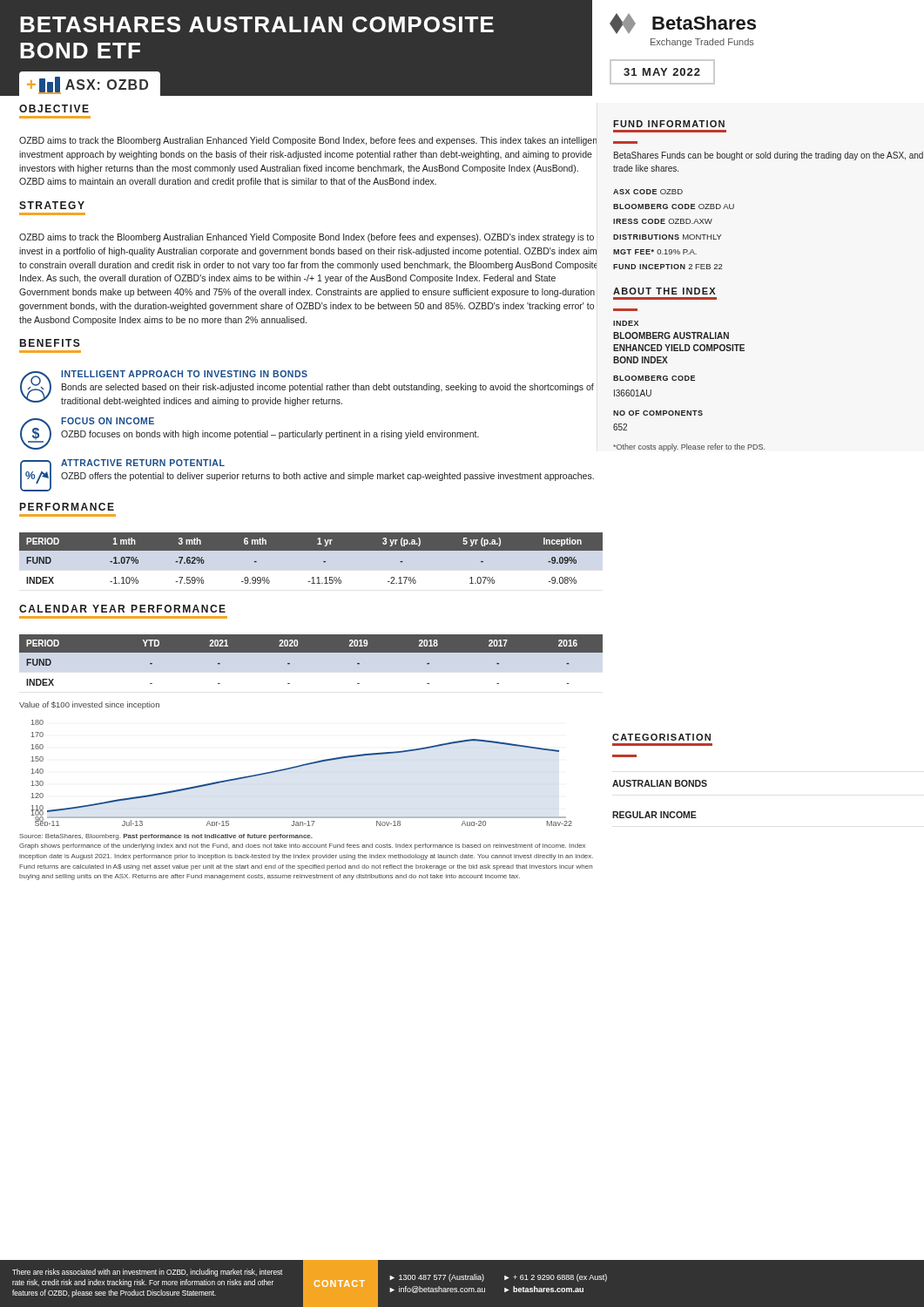Image resolution: width=924 pixels, height=1307 pixels.
Task: Click on the passage starting "BetaShares Funds can be bought or"
Action: click(768, 162)
